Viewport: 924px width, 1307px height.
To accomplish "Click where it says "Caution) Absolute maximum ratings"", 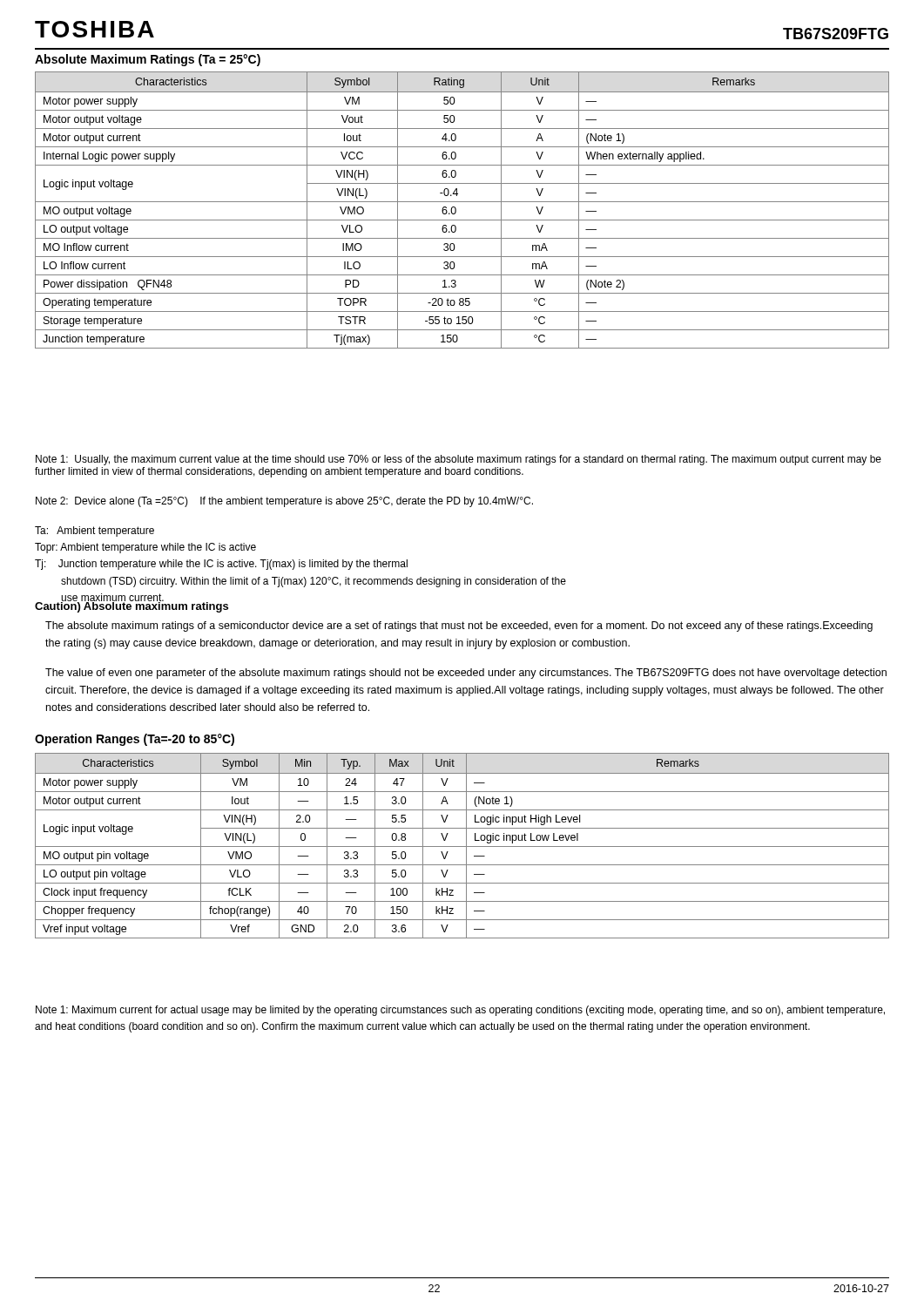I will [132, 606].
